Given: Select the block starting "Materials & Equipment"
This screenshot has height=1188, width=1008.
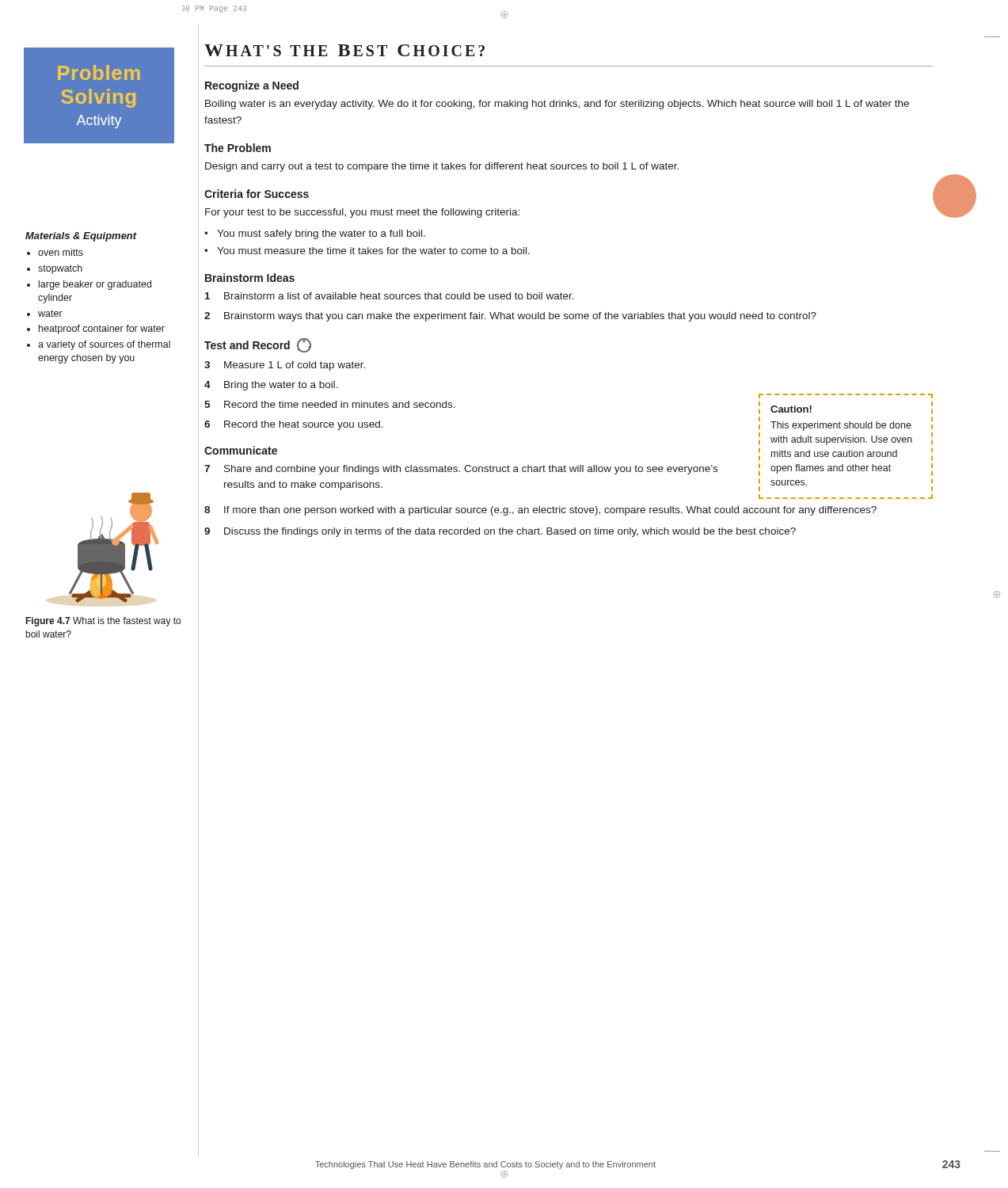Looking at the screenshot, I should (100, 297).
